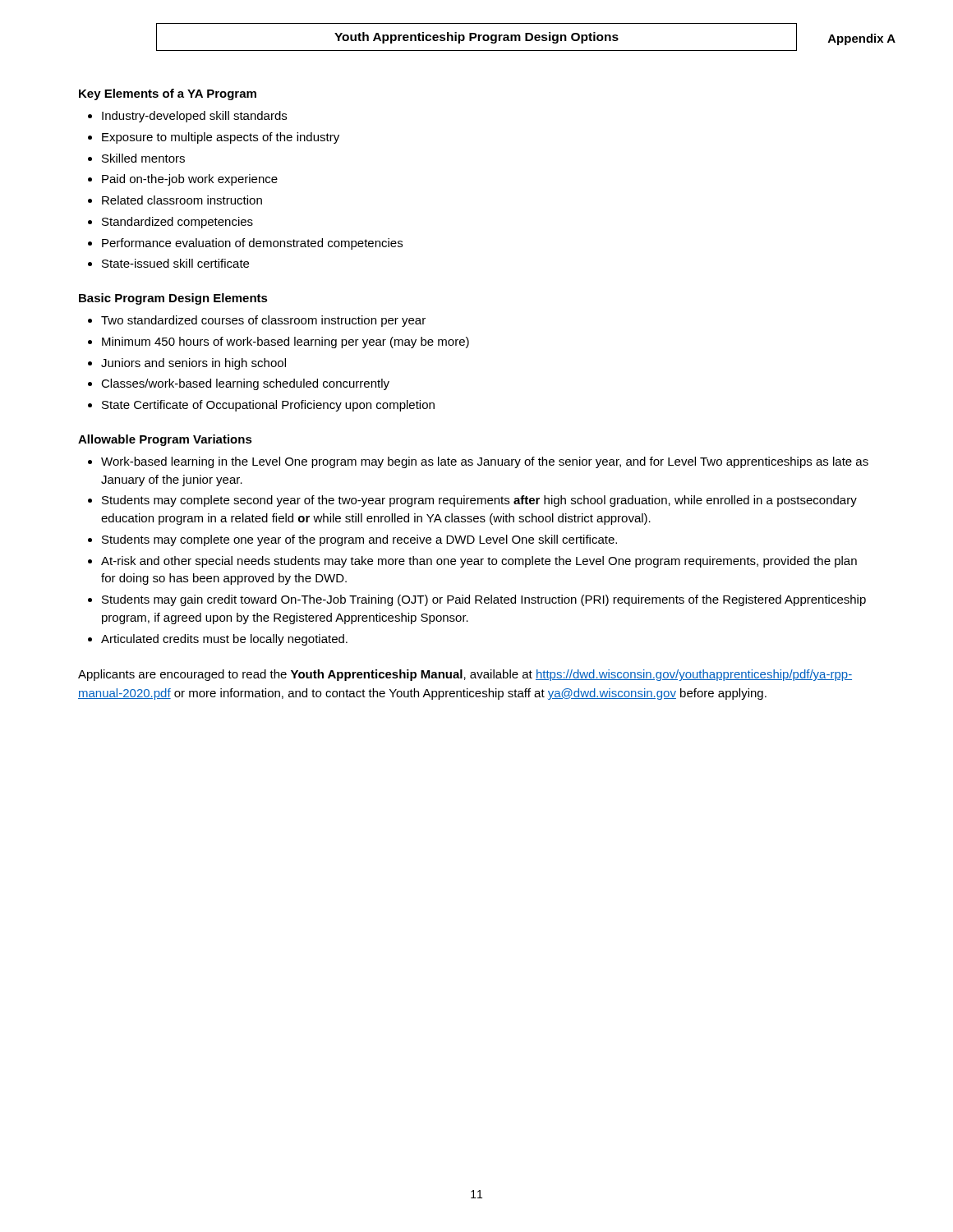Viewport: 953px width, 1232px height.
Task: Find the element starting "Youth Apprenticeship Program"
Action: coord(476,37)
